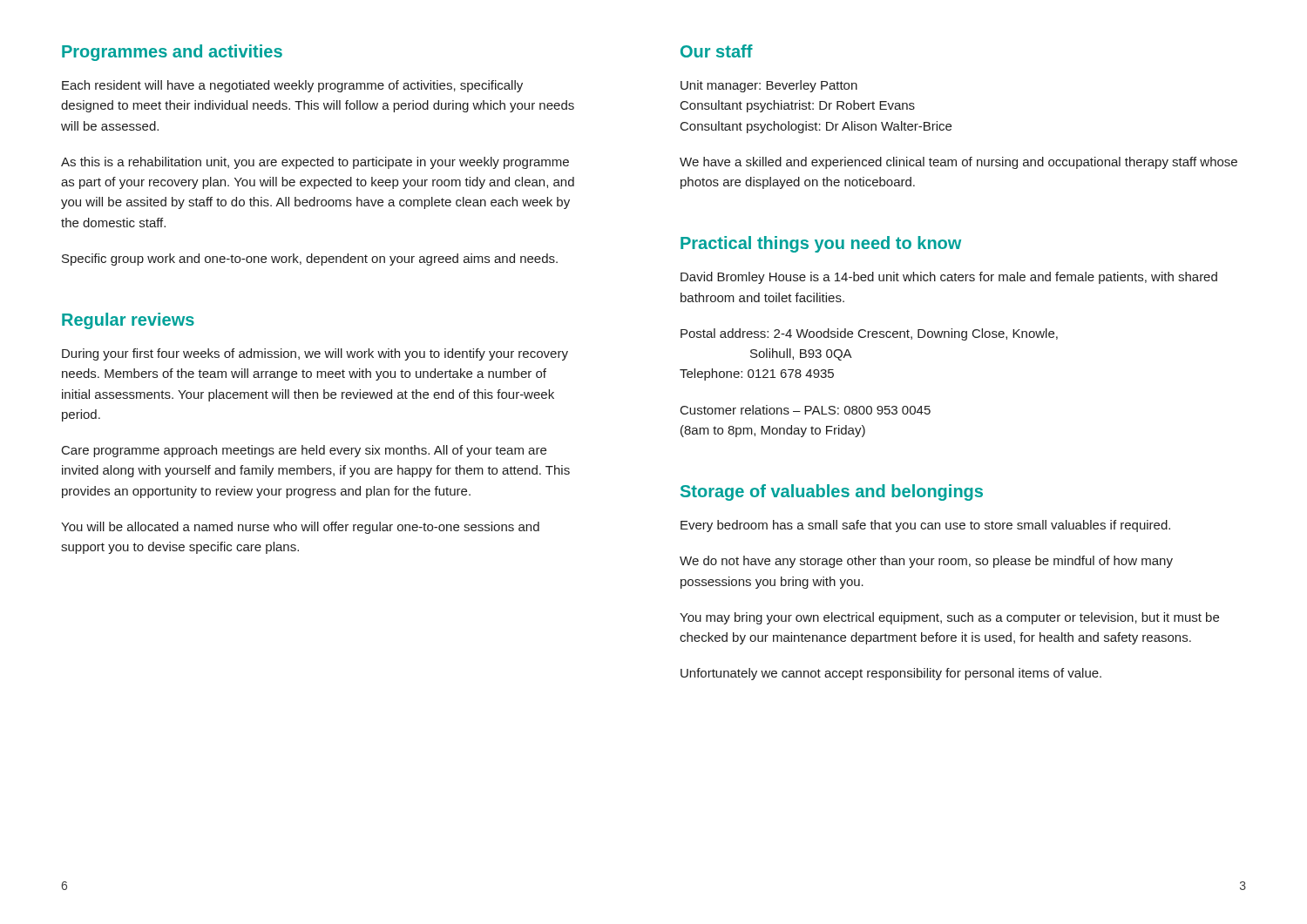Point to the text block starting "Storage of valuables and"

pyautogui.click(x=963, y=492)
